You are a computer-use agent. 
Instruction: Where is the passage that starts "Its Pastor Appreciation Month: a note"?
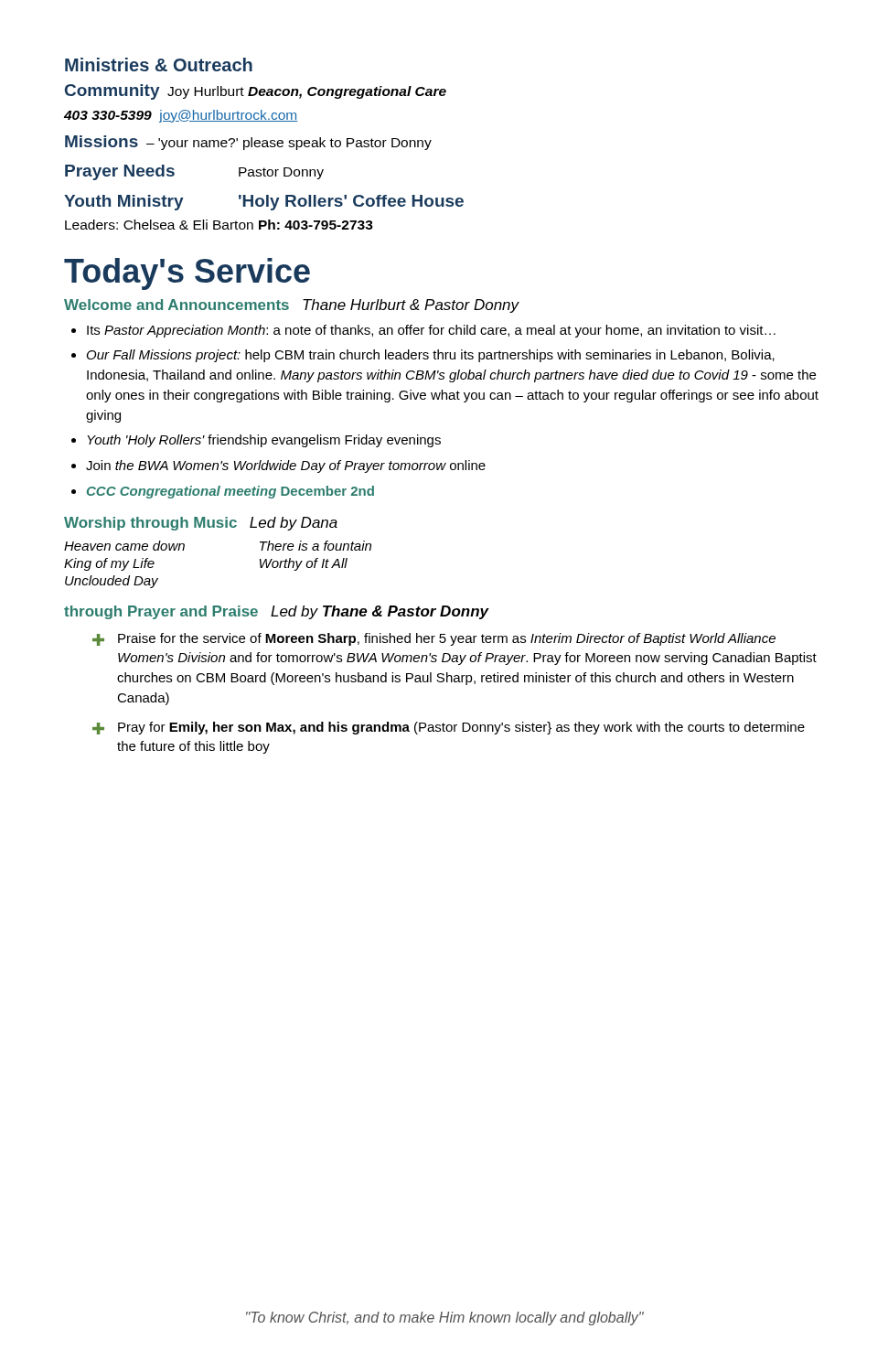444,330
